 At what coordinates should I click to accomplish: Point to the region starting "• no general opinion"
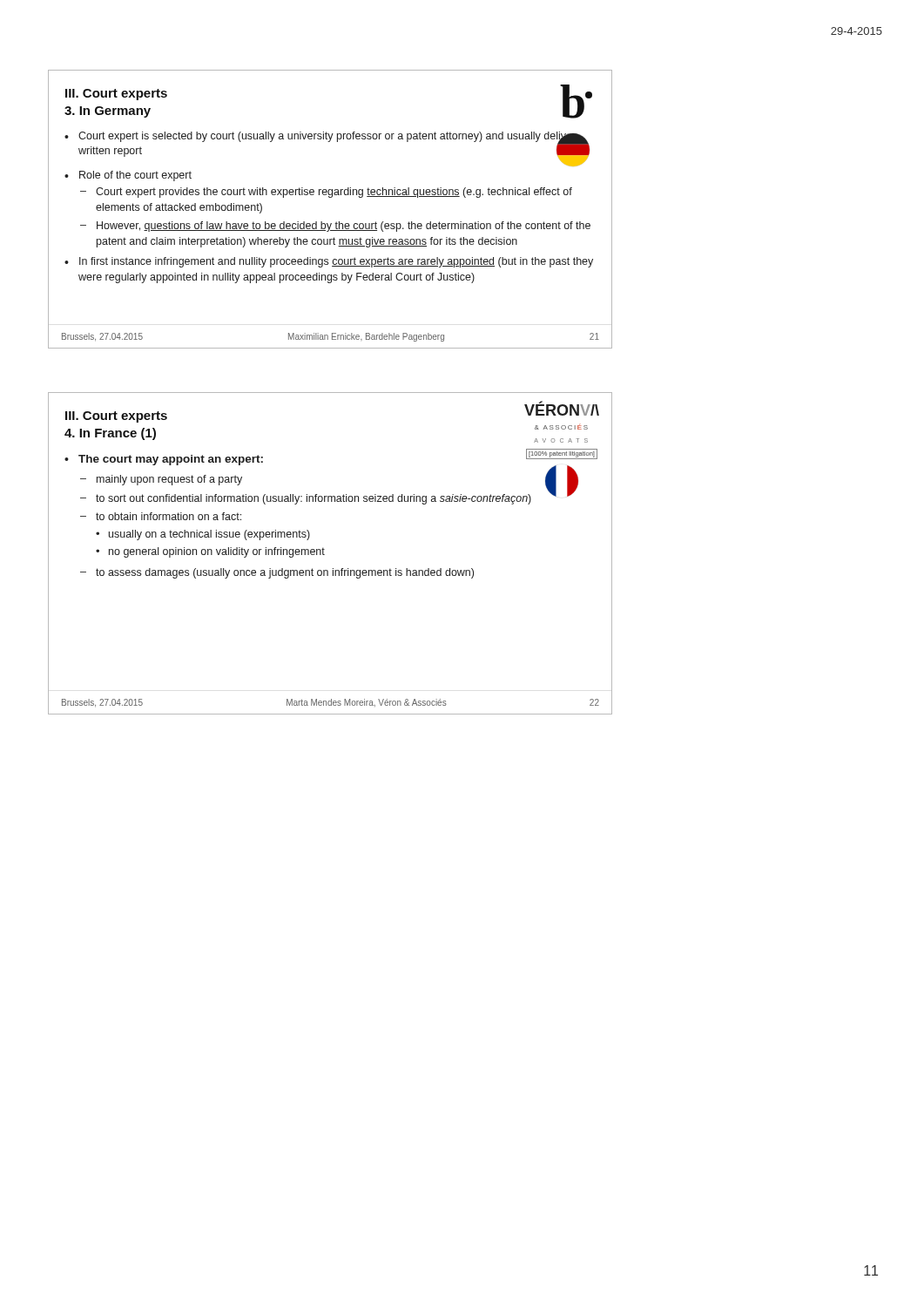click(x=210, y=552)
